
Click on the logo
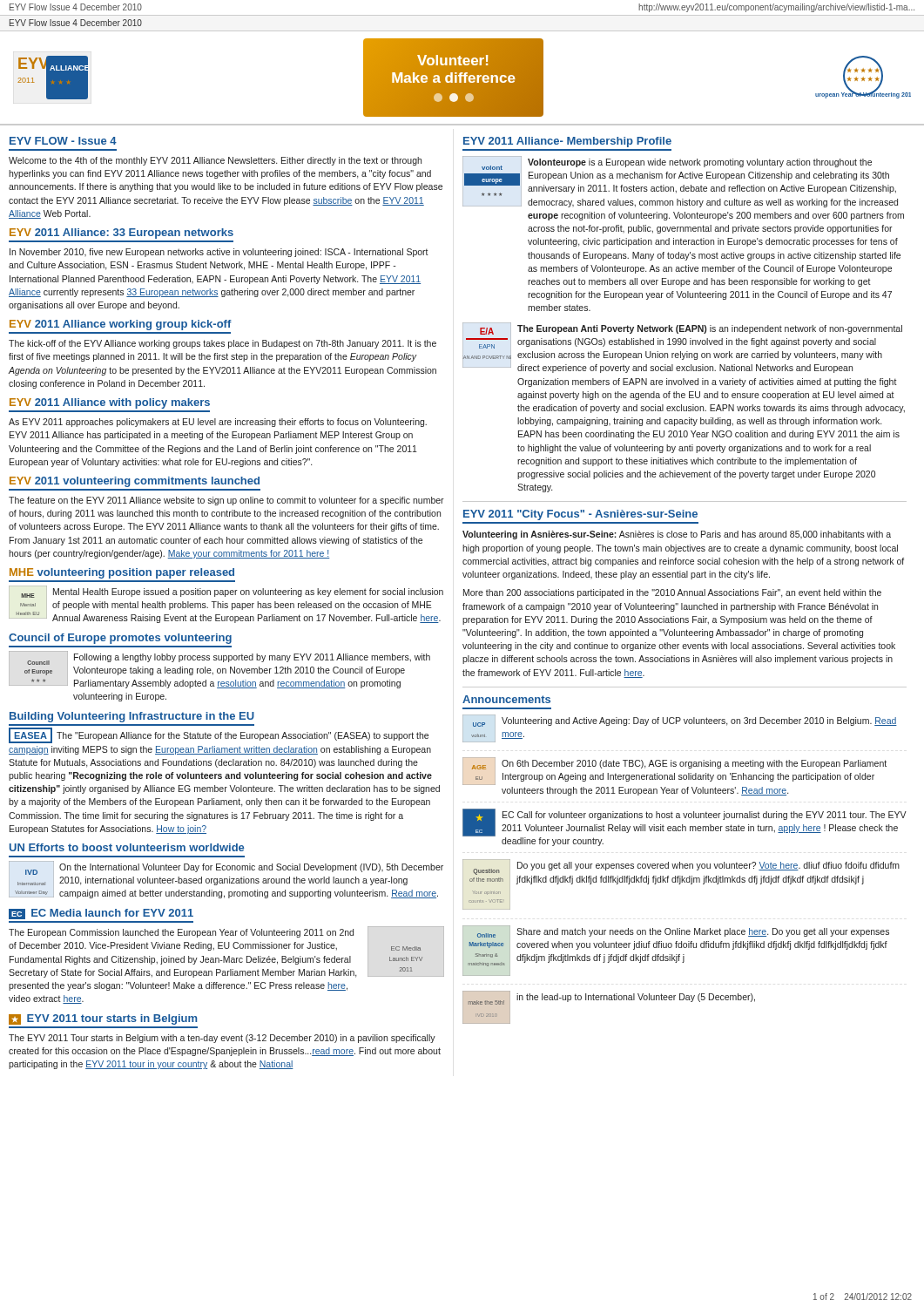tap(462, 78)
